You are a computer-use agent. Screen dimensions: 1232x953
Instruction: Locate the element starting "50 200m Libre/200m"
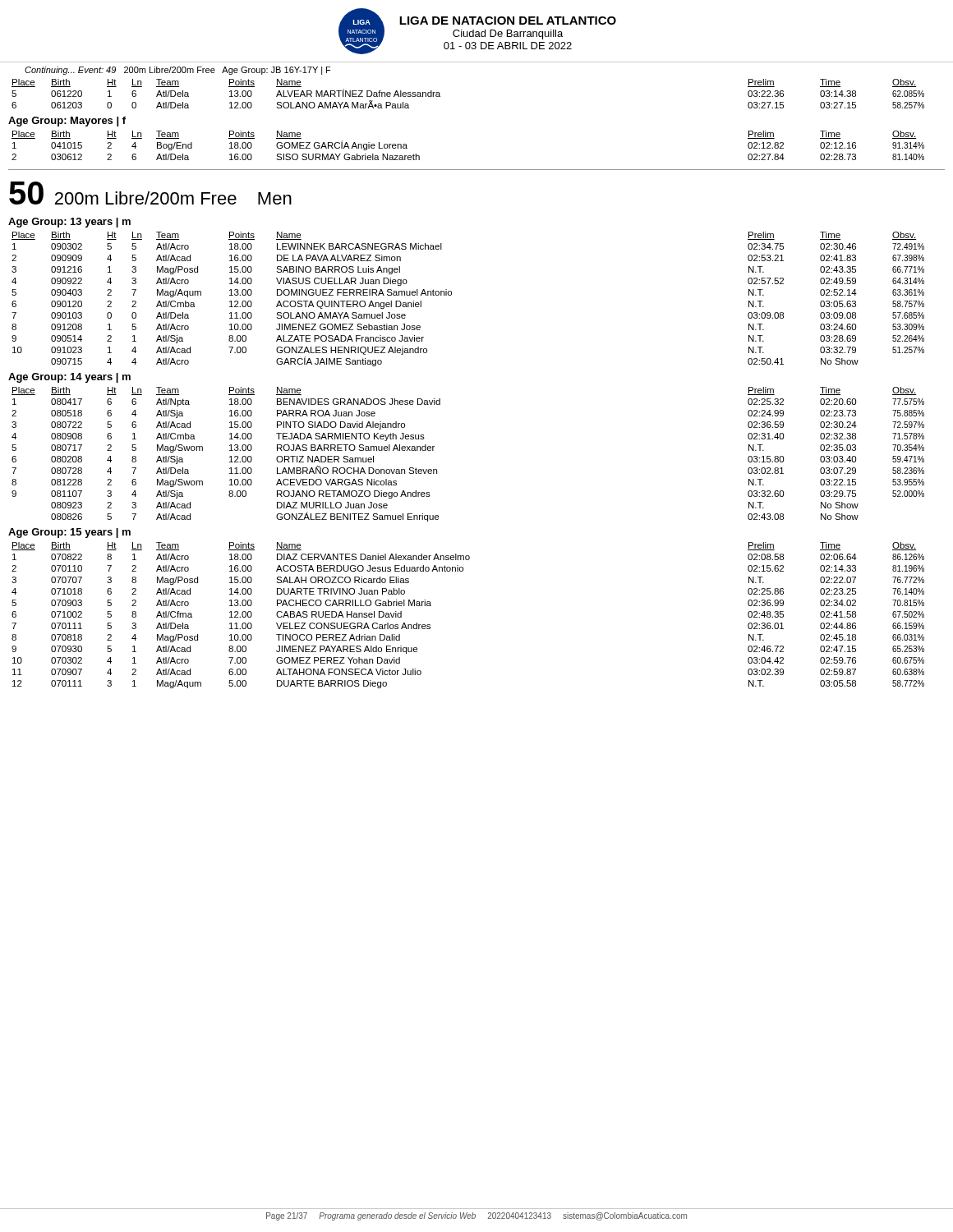point(150,193)
